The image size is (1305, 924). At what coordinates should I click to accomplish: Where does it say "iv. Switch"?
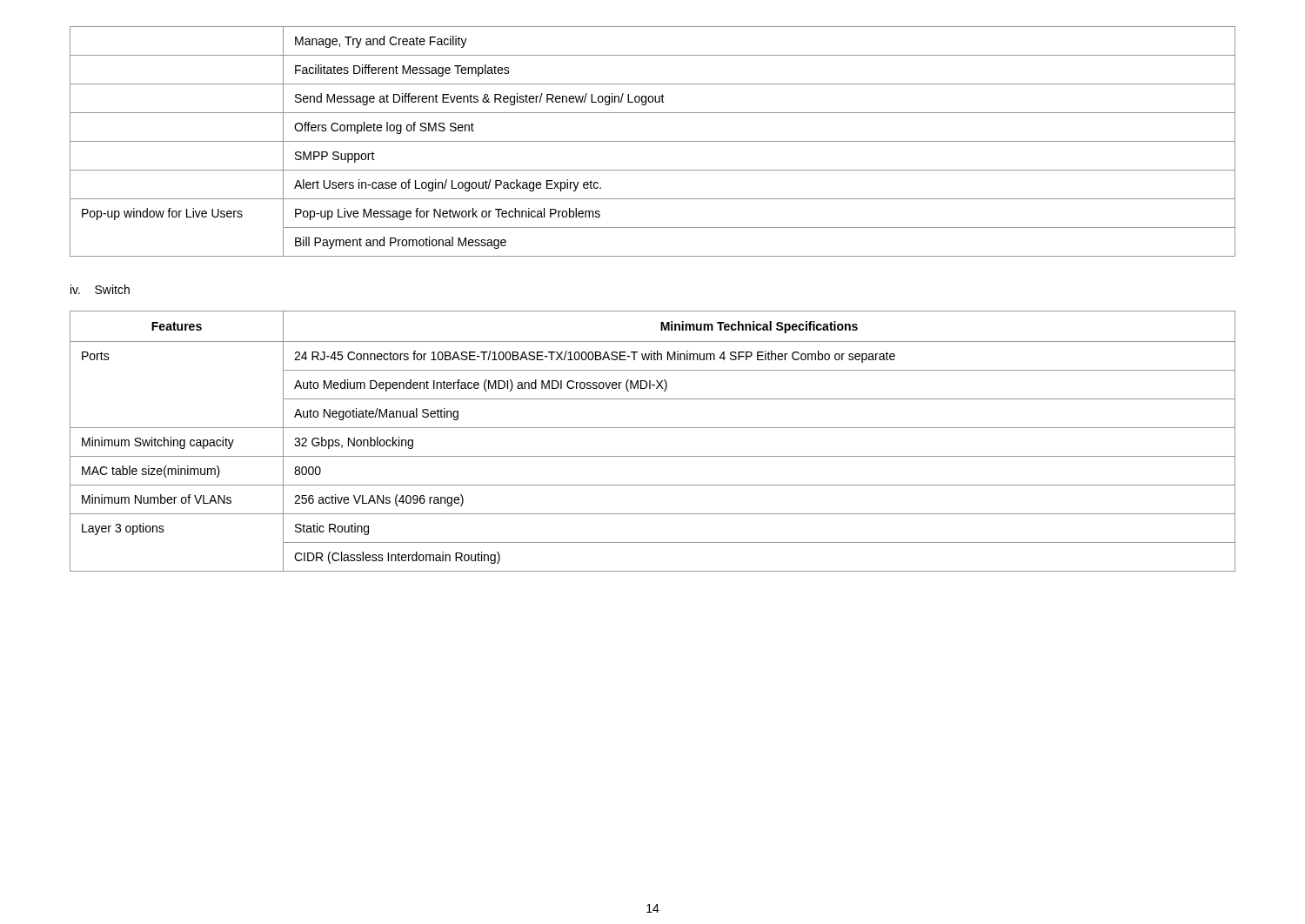point(100,290)
